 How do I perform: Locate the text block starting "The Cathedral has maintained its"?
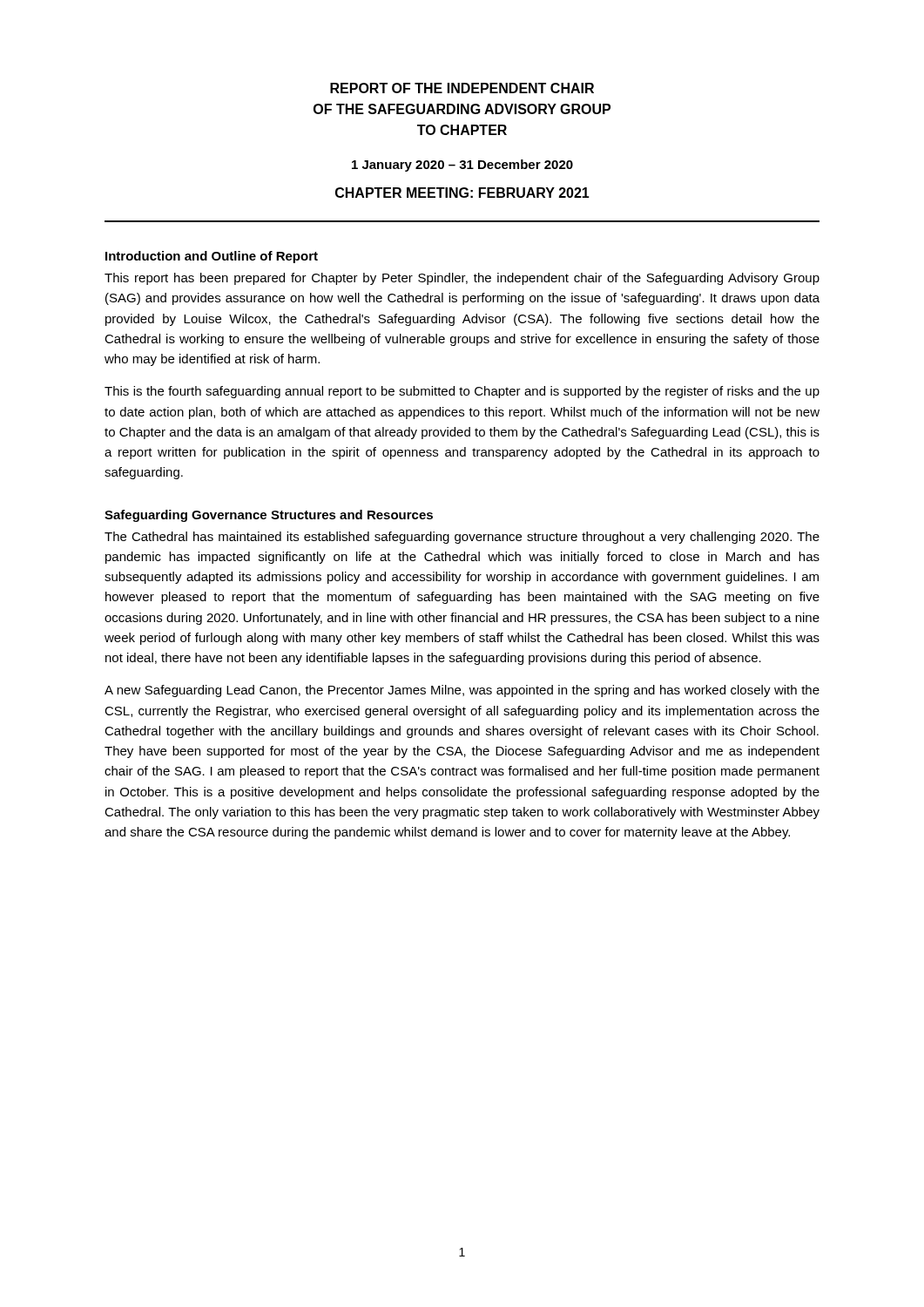click(462, 597)
